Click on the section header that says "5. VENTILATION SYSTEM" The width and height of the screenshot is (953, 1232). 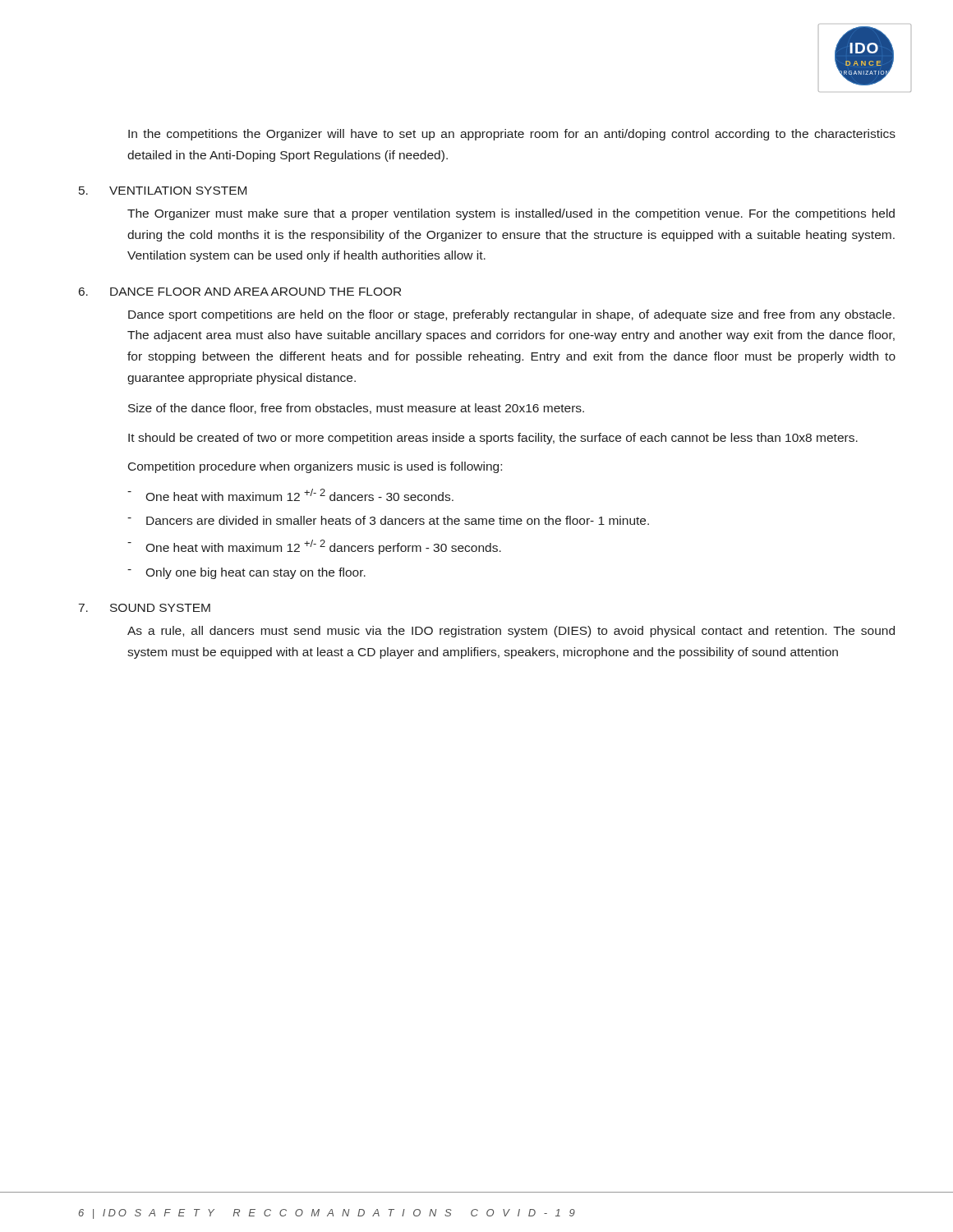click(163, 191)
